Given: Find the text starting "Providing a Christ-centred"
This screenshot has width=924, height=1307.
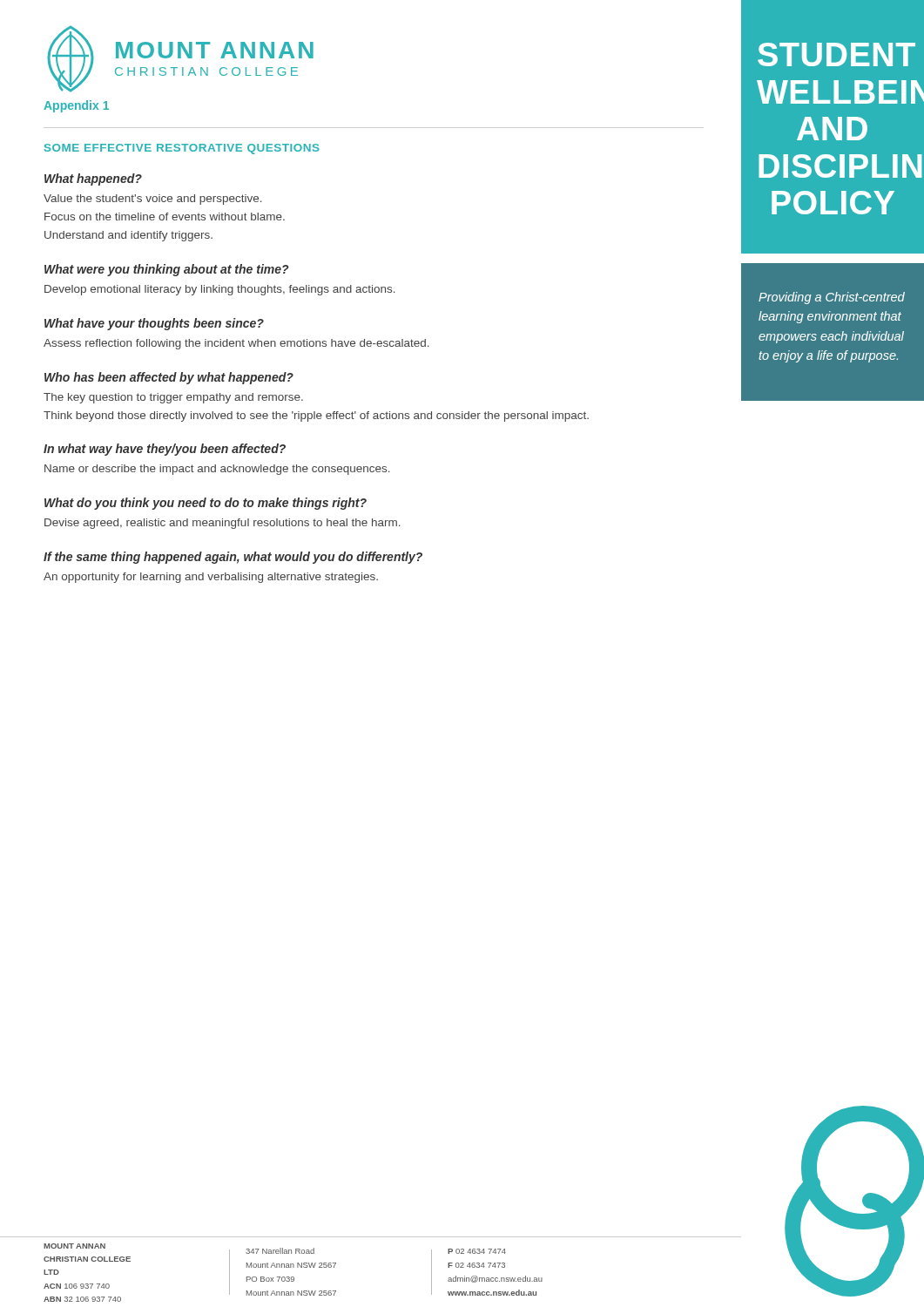Looking at the screenshot, I should [833, 327].
